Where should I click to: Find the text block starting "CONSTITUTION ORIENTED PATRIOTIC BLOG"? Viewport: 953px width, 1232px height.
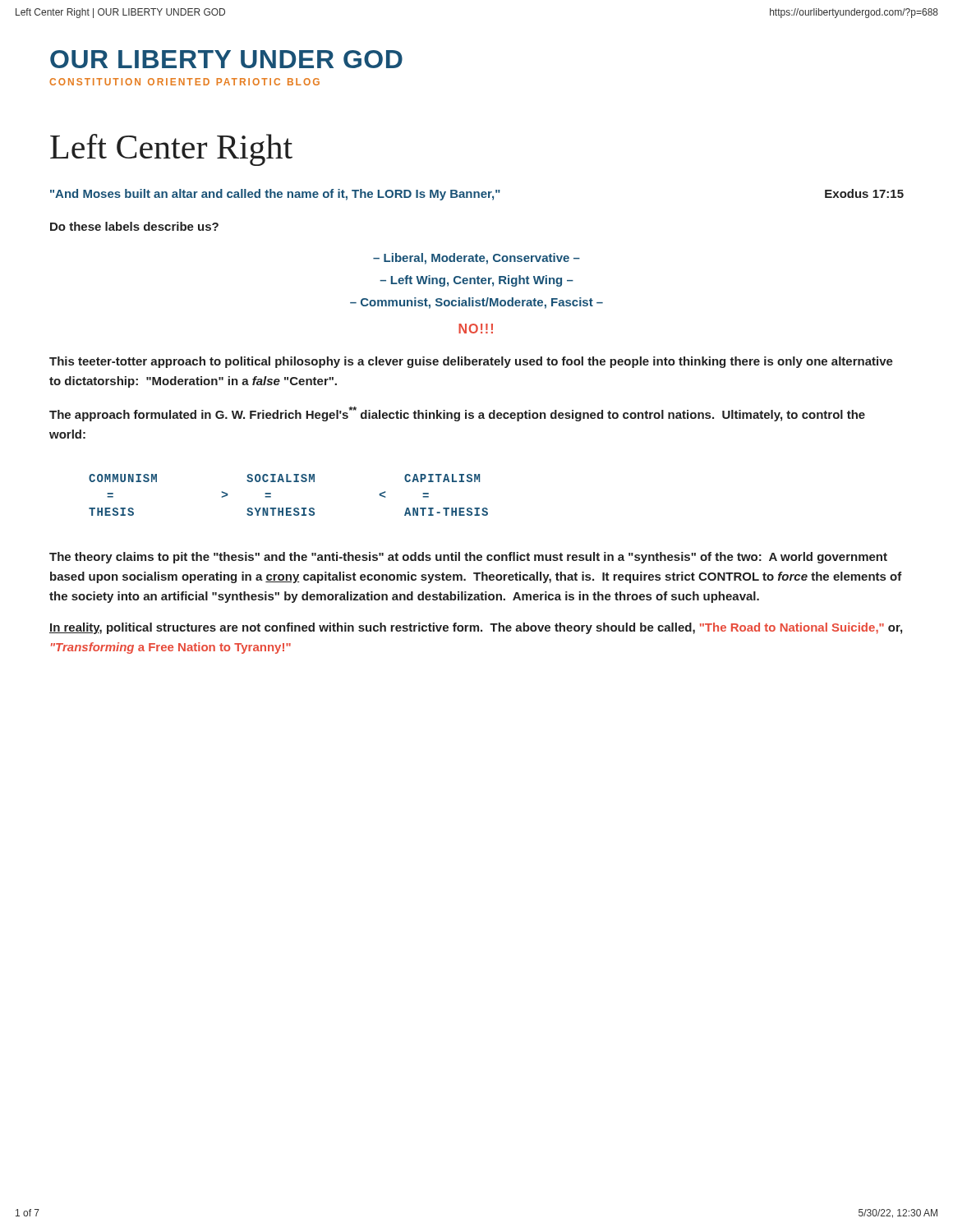coord(185,82)
